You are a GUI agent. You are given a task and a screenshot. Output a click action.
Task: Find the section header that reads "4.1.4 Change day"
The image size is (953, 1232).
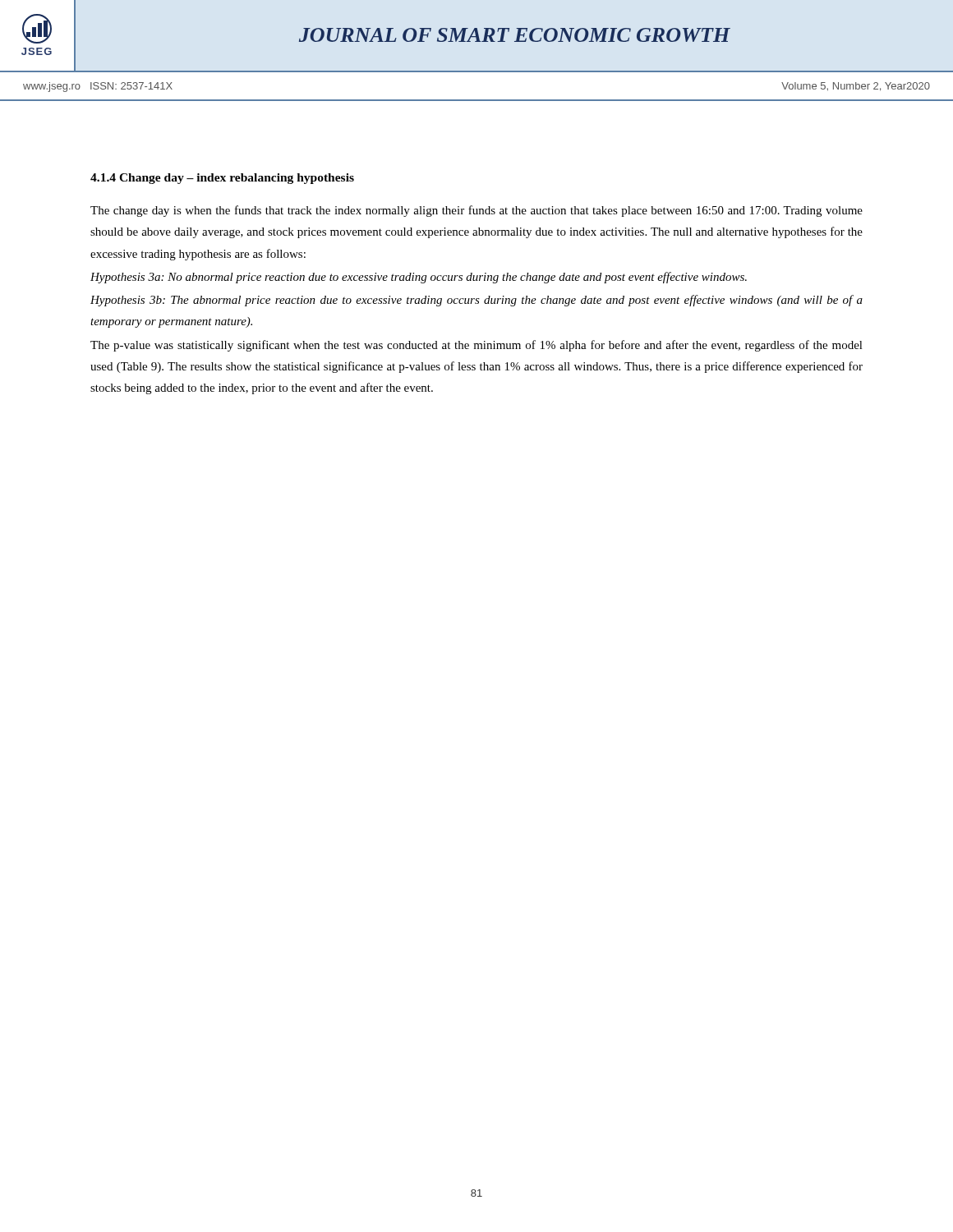coord(222,177)
